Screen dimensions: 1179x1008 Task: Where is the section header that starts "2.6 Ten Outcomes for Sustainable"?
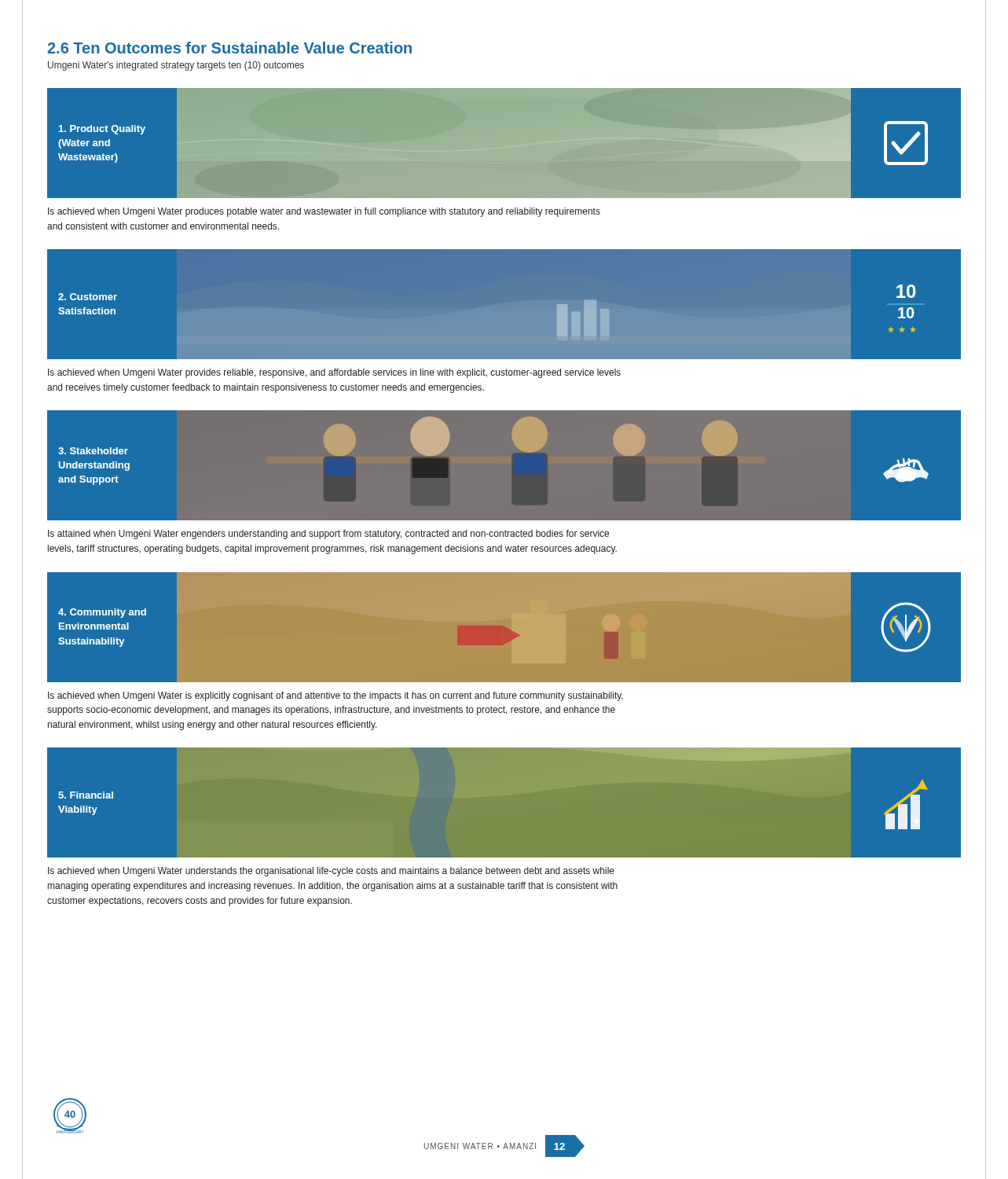(x=230, y=48)
